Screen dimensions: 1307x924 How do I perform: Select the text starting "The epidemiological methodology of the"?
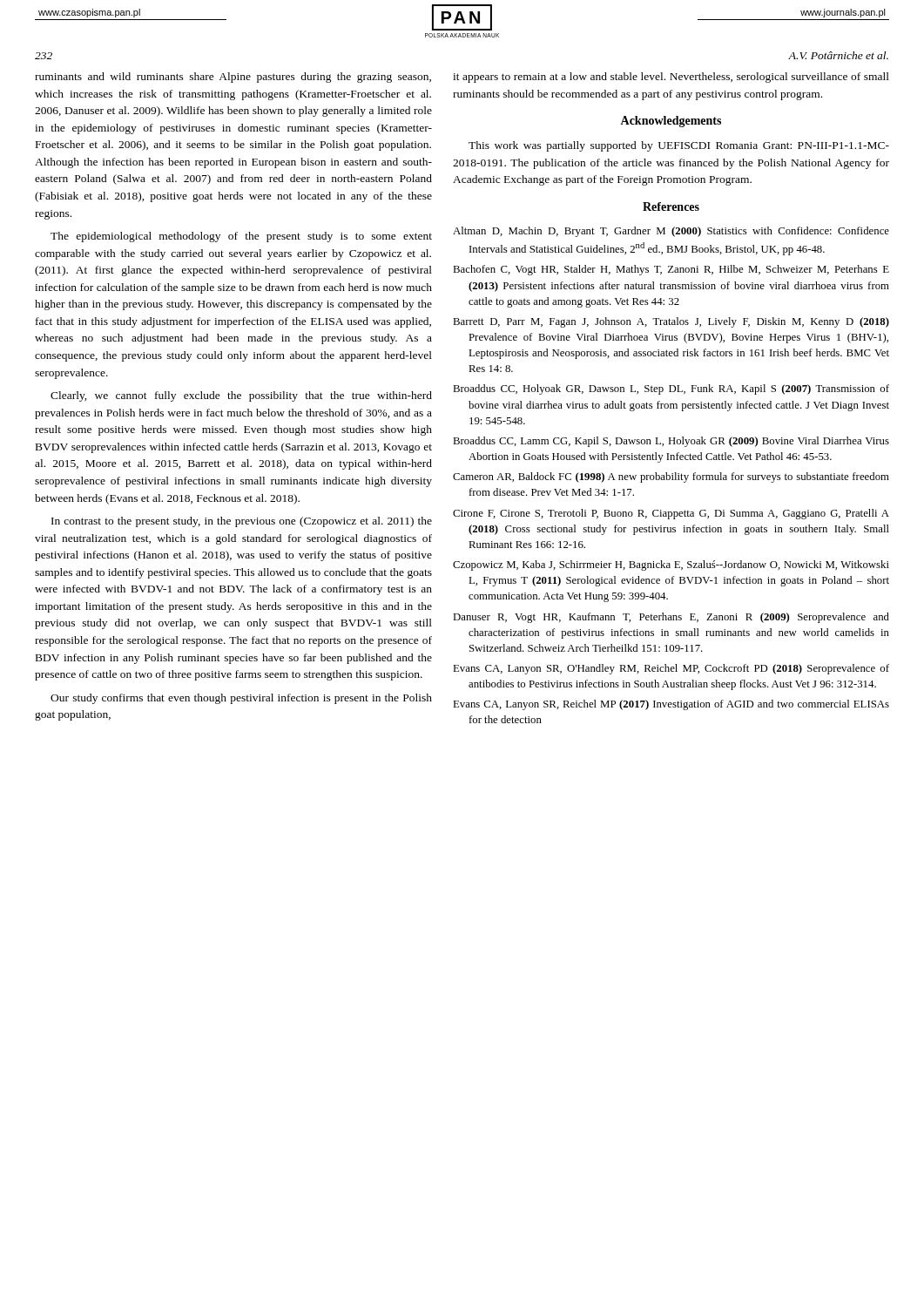pyautogui.click(x=233, y=304)
